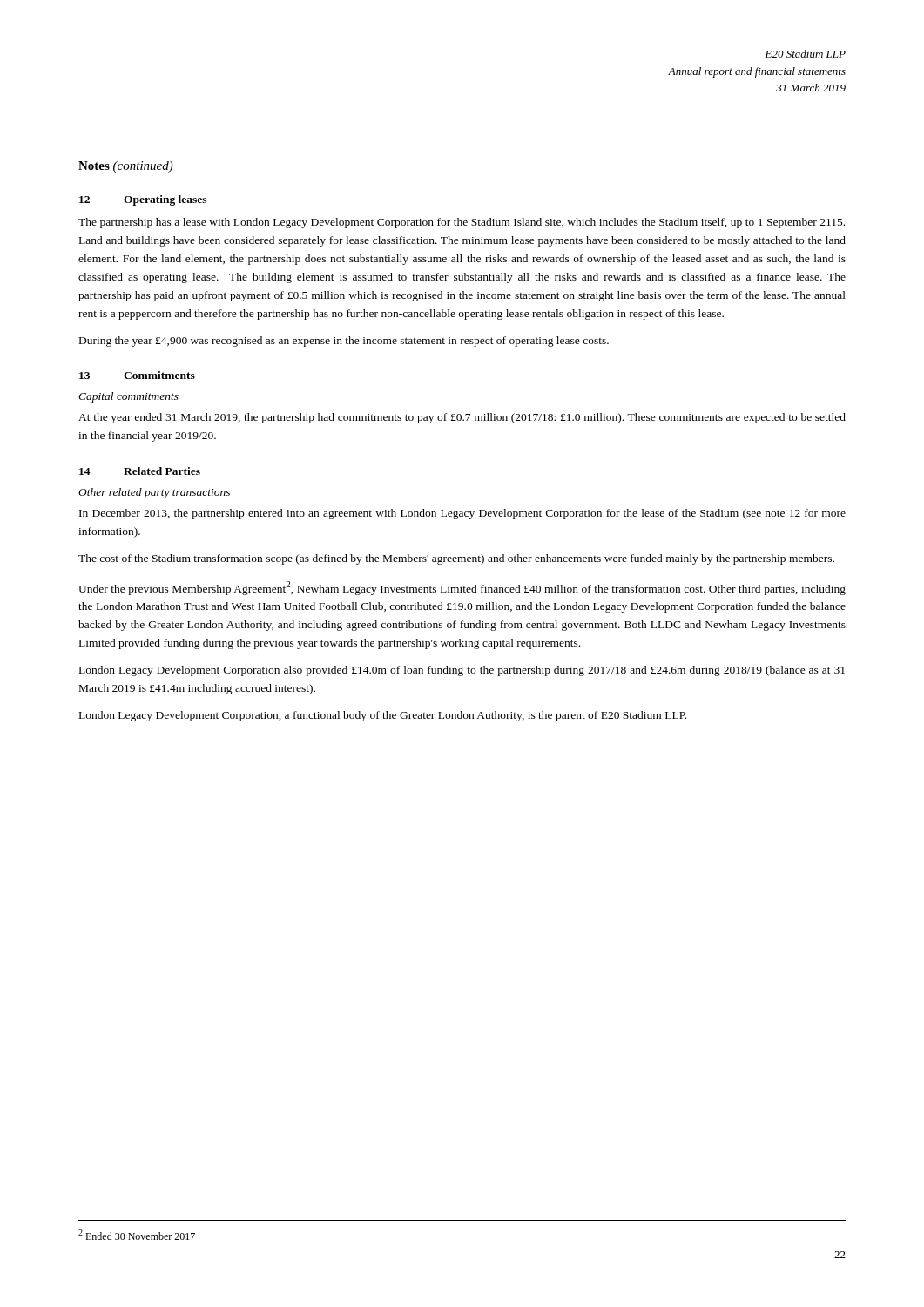Locate the text block that reads "At the year ended 31 March 2019, the"

click(x=462, y=426)
